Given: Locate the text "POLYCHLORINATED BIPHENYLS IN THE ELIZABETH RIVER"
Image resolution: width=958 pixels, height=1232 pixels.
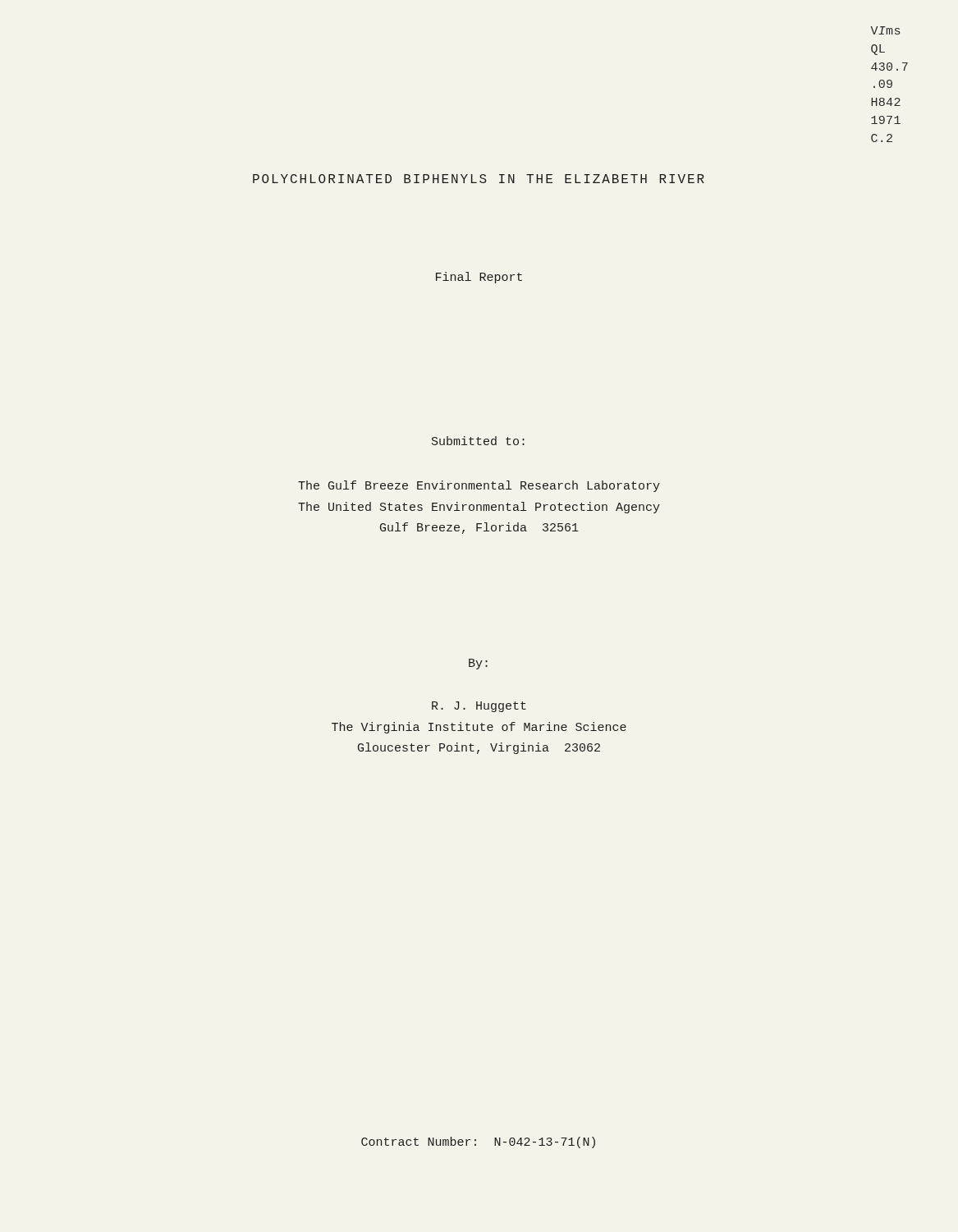Looking at the screenshot, I should tap(479, 180).
